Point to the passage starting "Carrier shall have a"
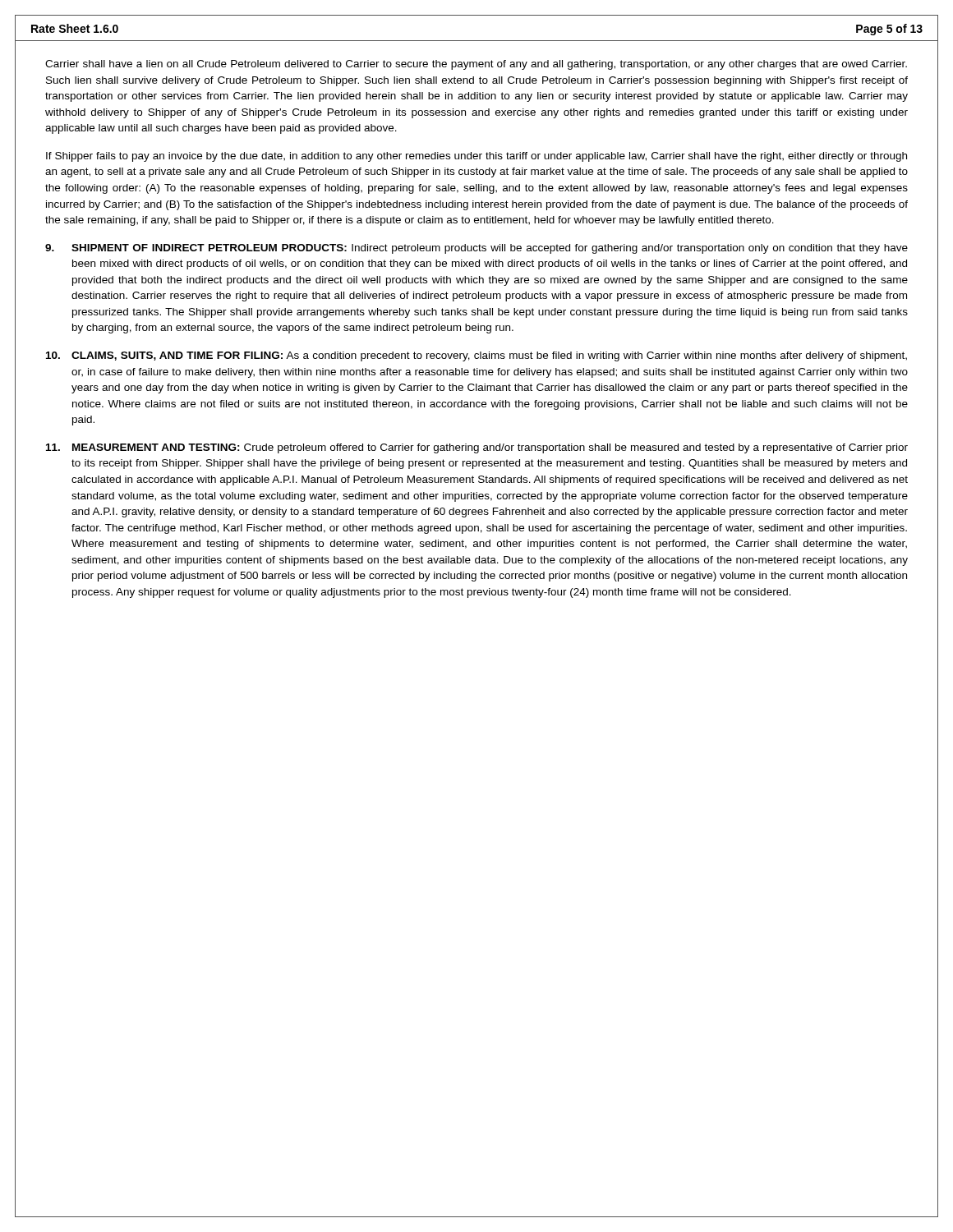 [476, 96]
